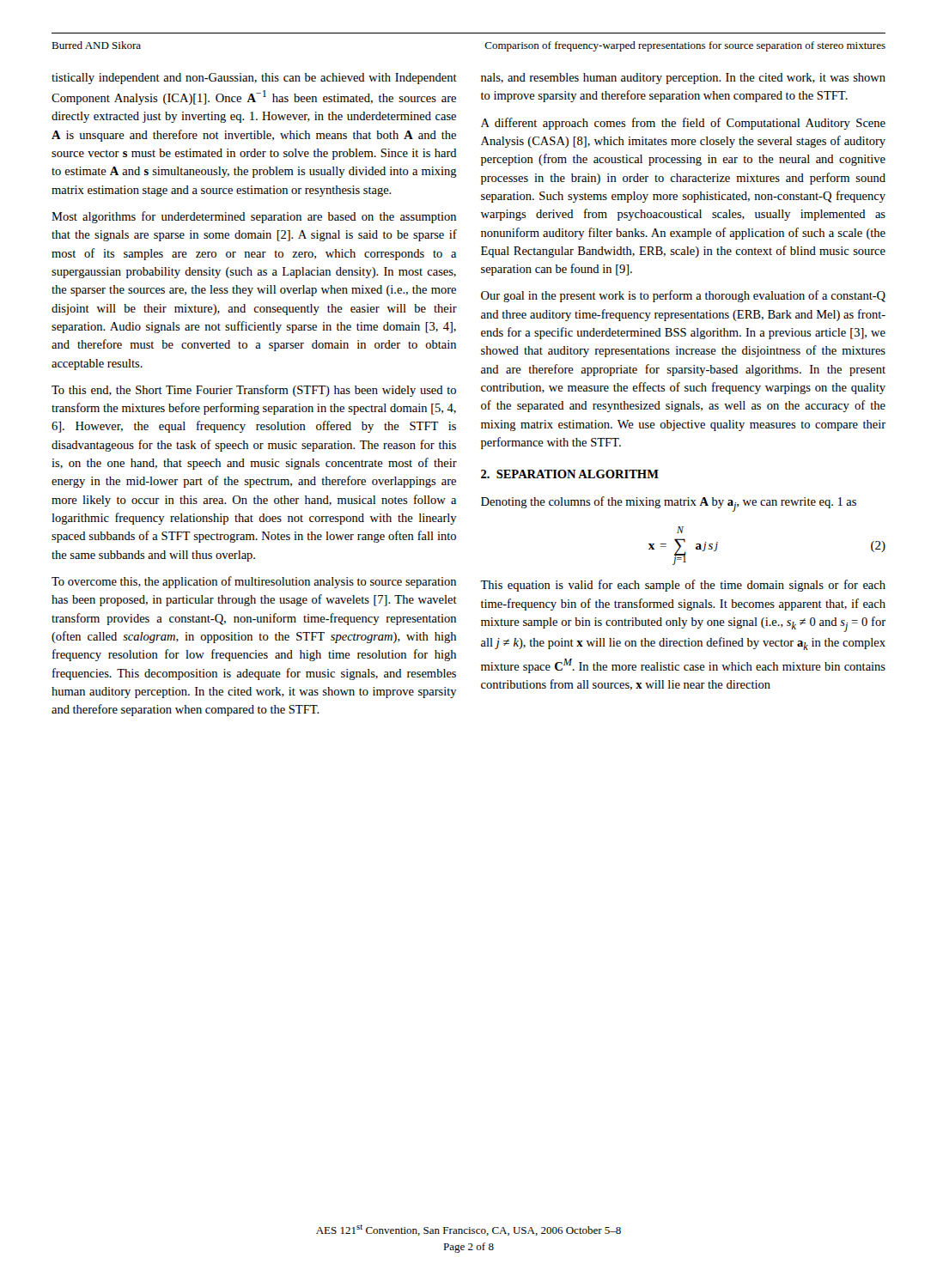The width and height of the screenshot is (937, 1288).
Task: Select the text block starting "Our goal in the present work is"
Action: (683, 370)
